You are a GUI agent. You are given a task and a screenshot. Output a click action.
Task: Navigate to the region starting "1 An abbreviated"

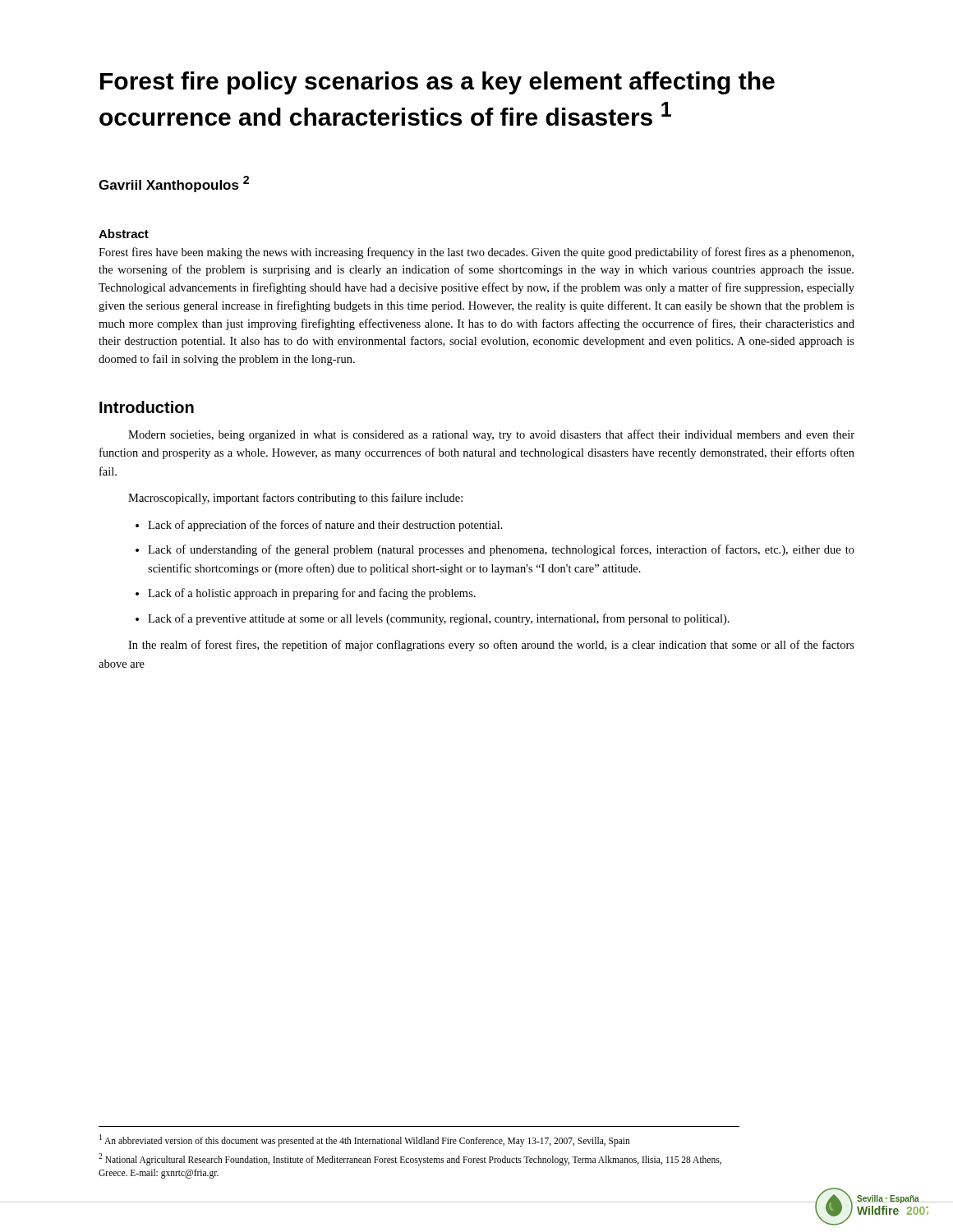click(419, 1140)
